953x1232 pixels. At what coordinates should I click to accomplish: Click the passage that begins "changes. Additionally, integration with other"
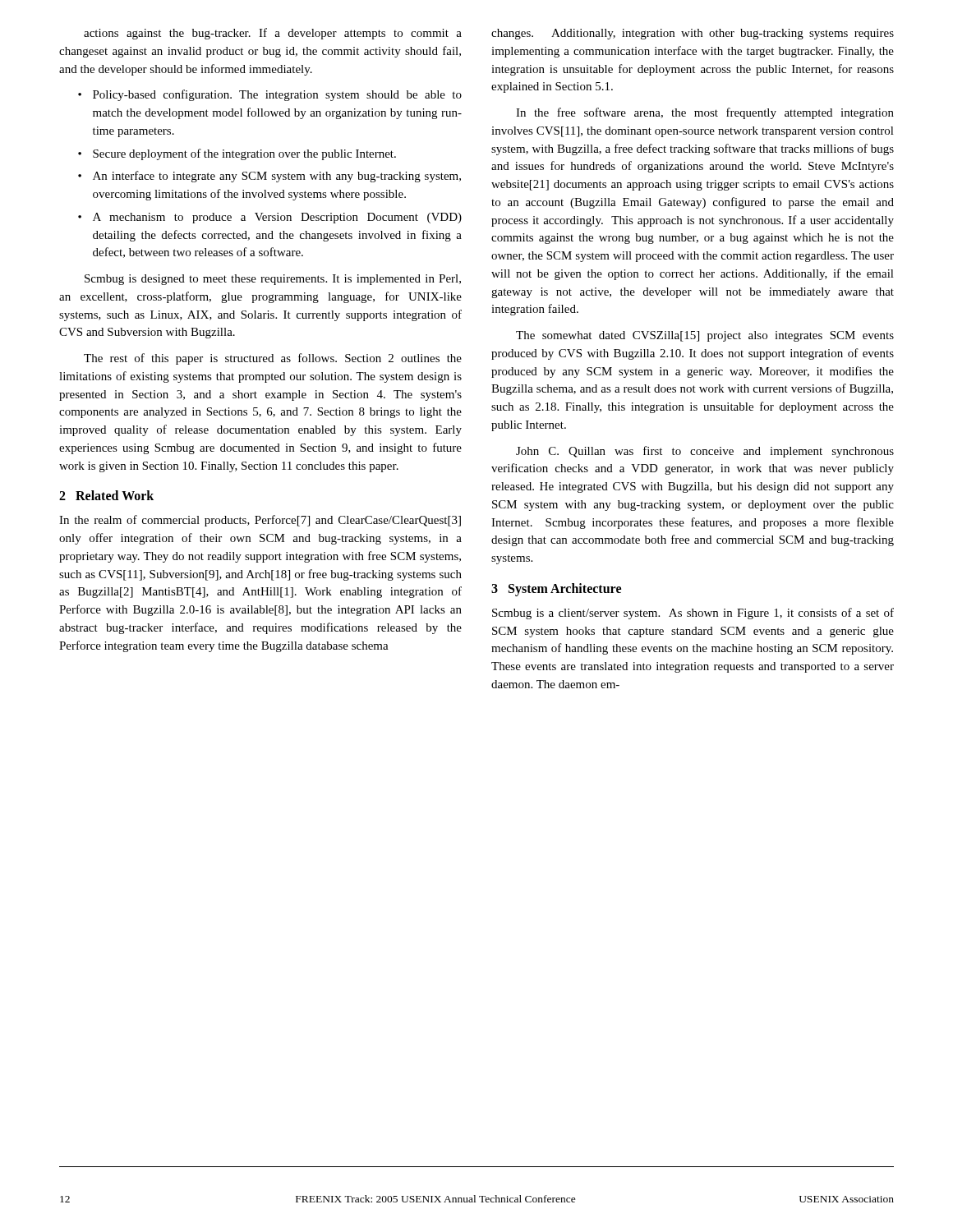(x=693, y=296)
